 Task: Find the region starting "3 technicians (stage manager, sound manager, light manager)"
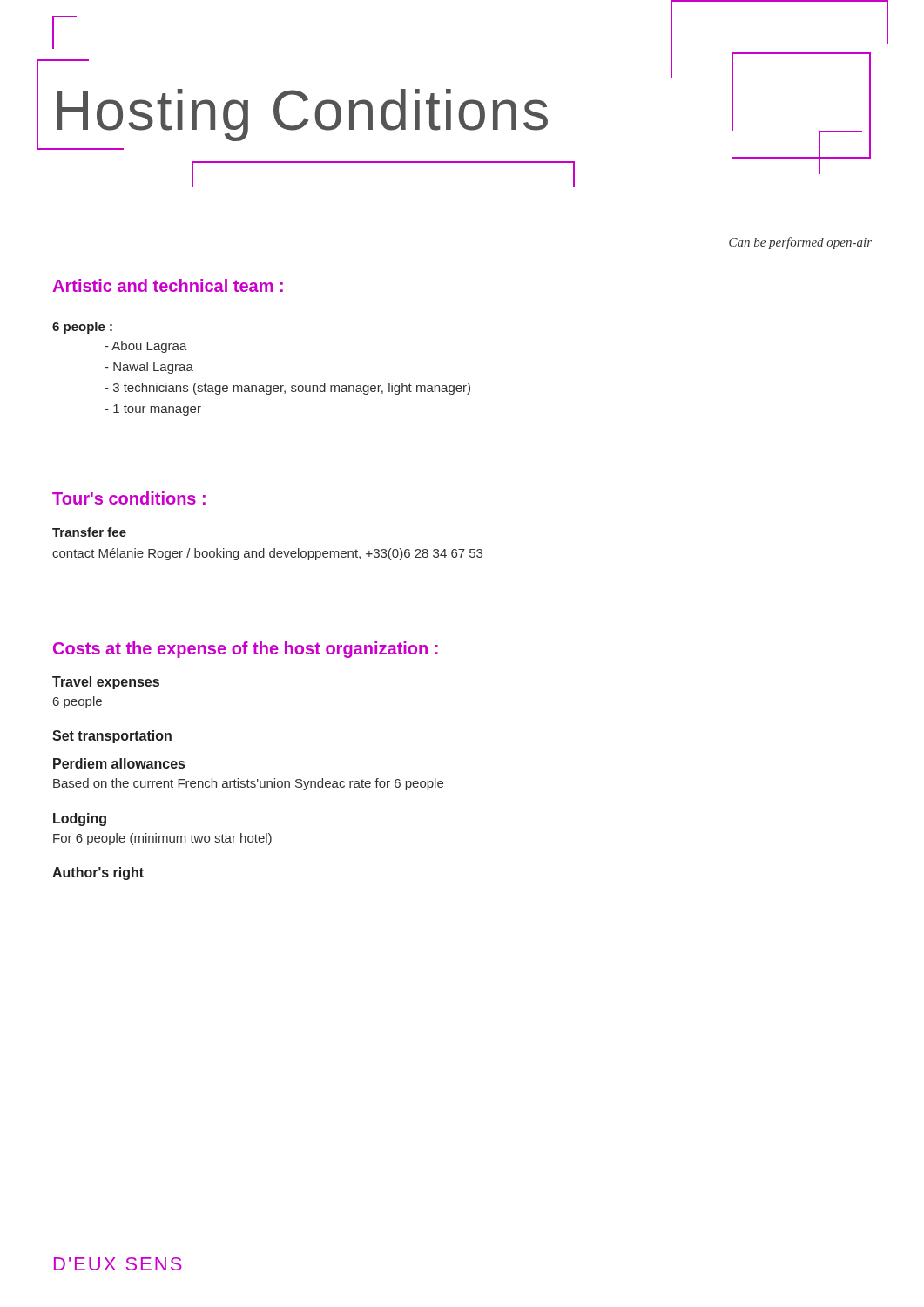tap(288, 387)
